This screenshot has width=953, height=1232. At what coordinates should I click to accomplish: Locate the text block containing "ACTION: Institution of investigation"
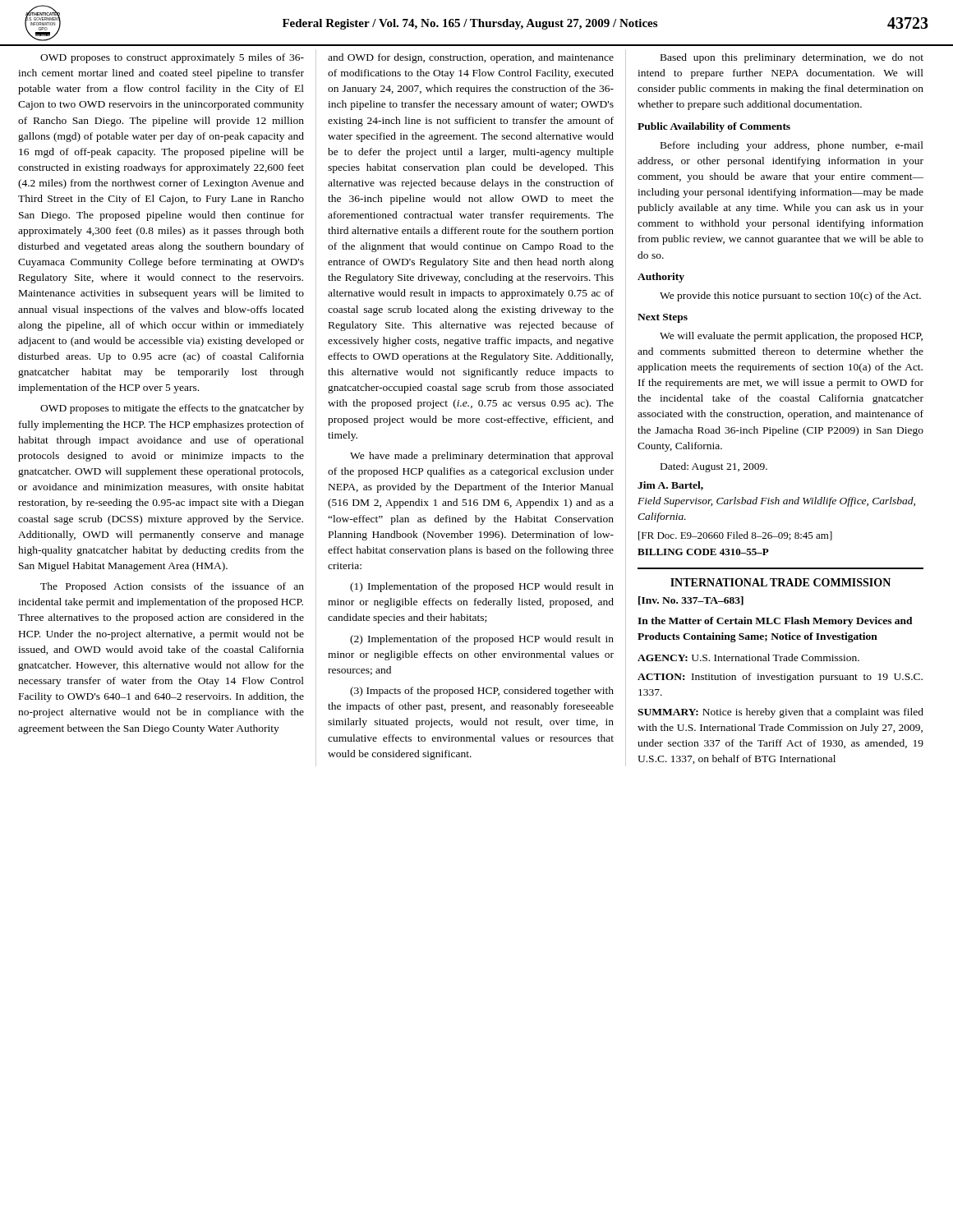point(781,684)
